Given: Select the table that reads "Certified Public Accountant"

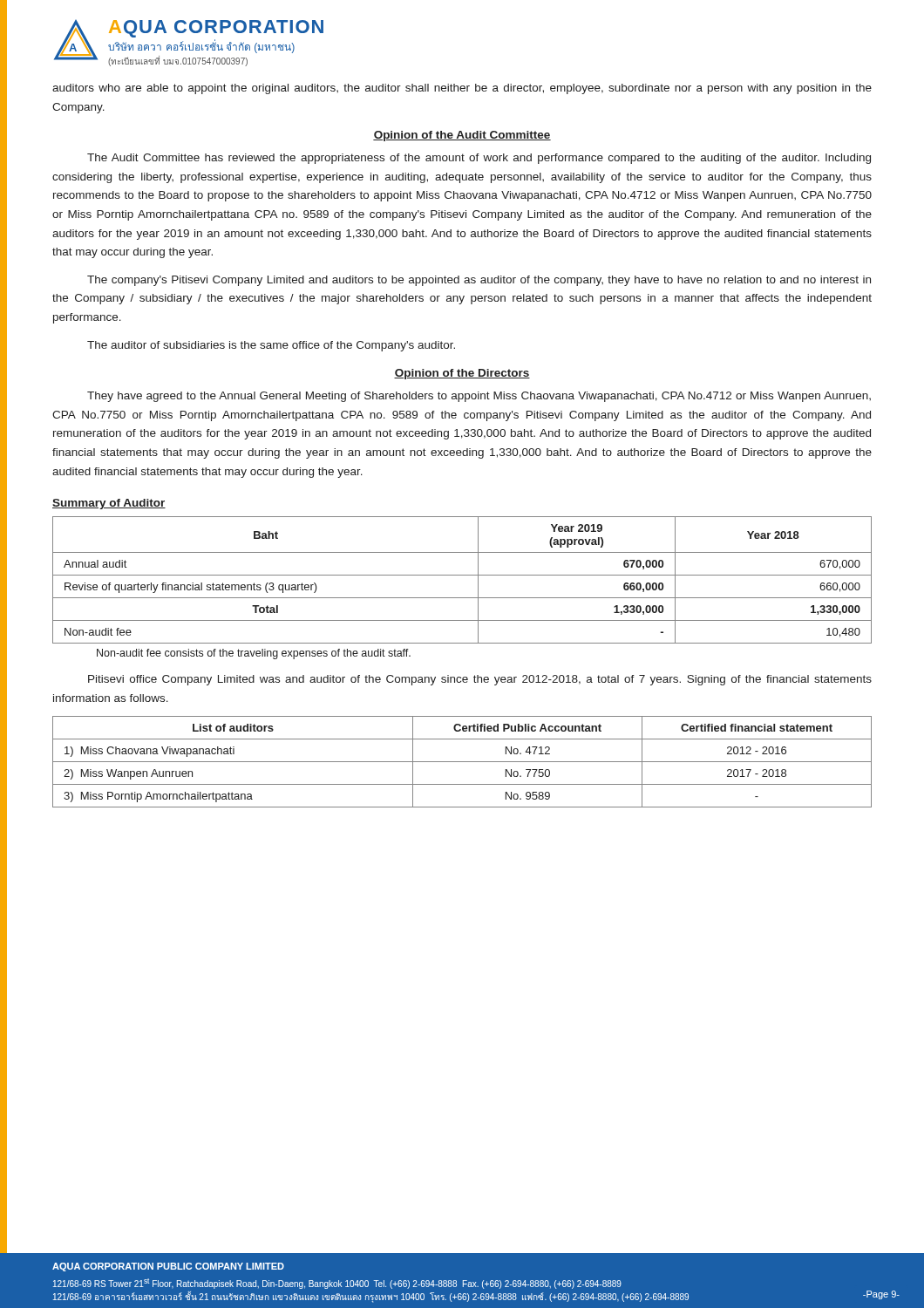Looking at the screenshot, I should [462, 762].
